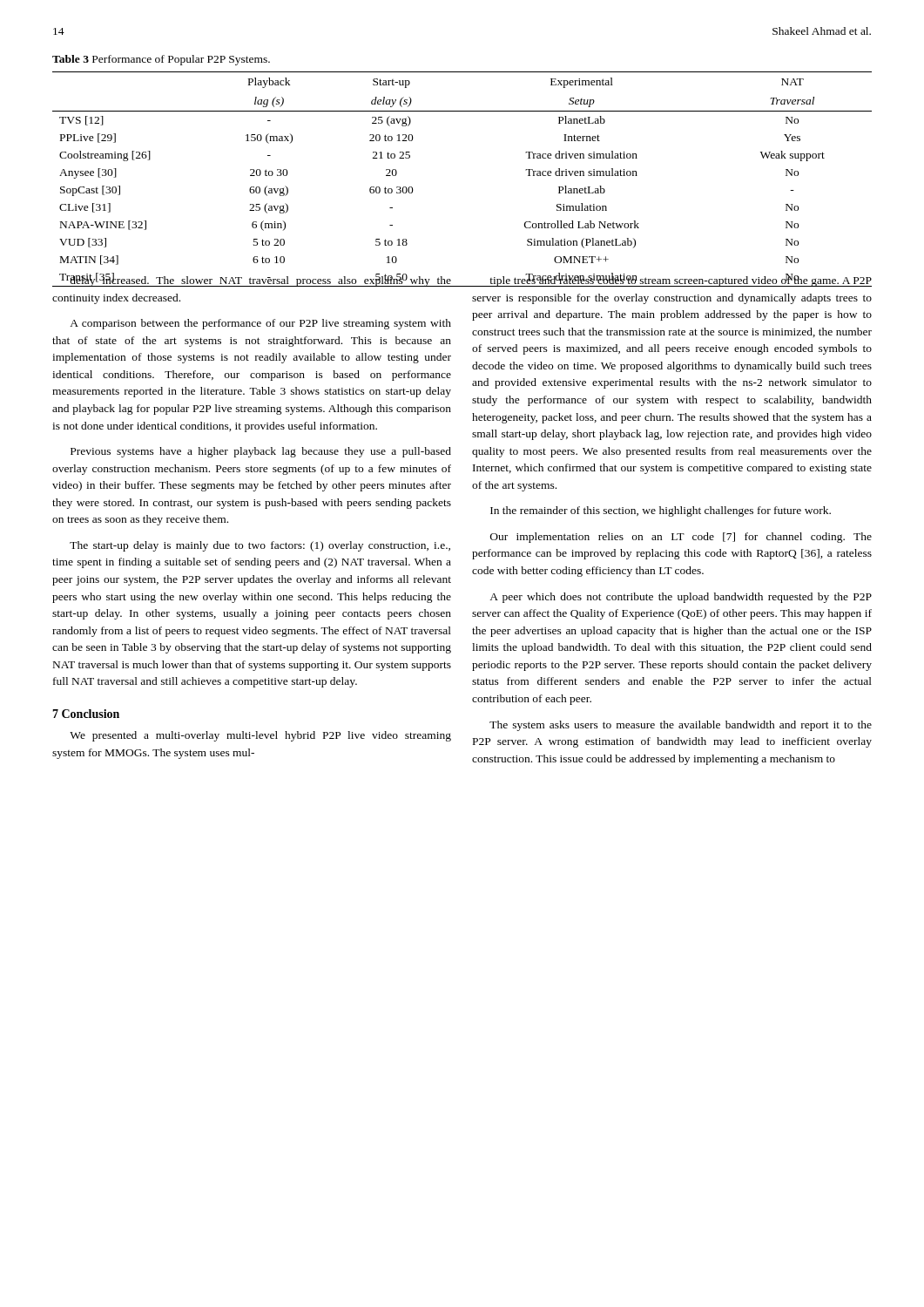This screenshot has height=1307, width=924.
Task: Click the passage that begins "We presented a multi-overlay multi-level"
Action: [x=252, y=744]
